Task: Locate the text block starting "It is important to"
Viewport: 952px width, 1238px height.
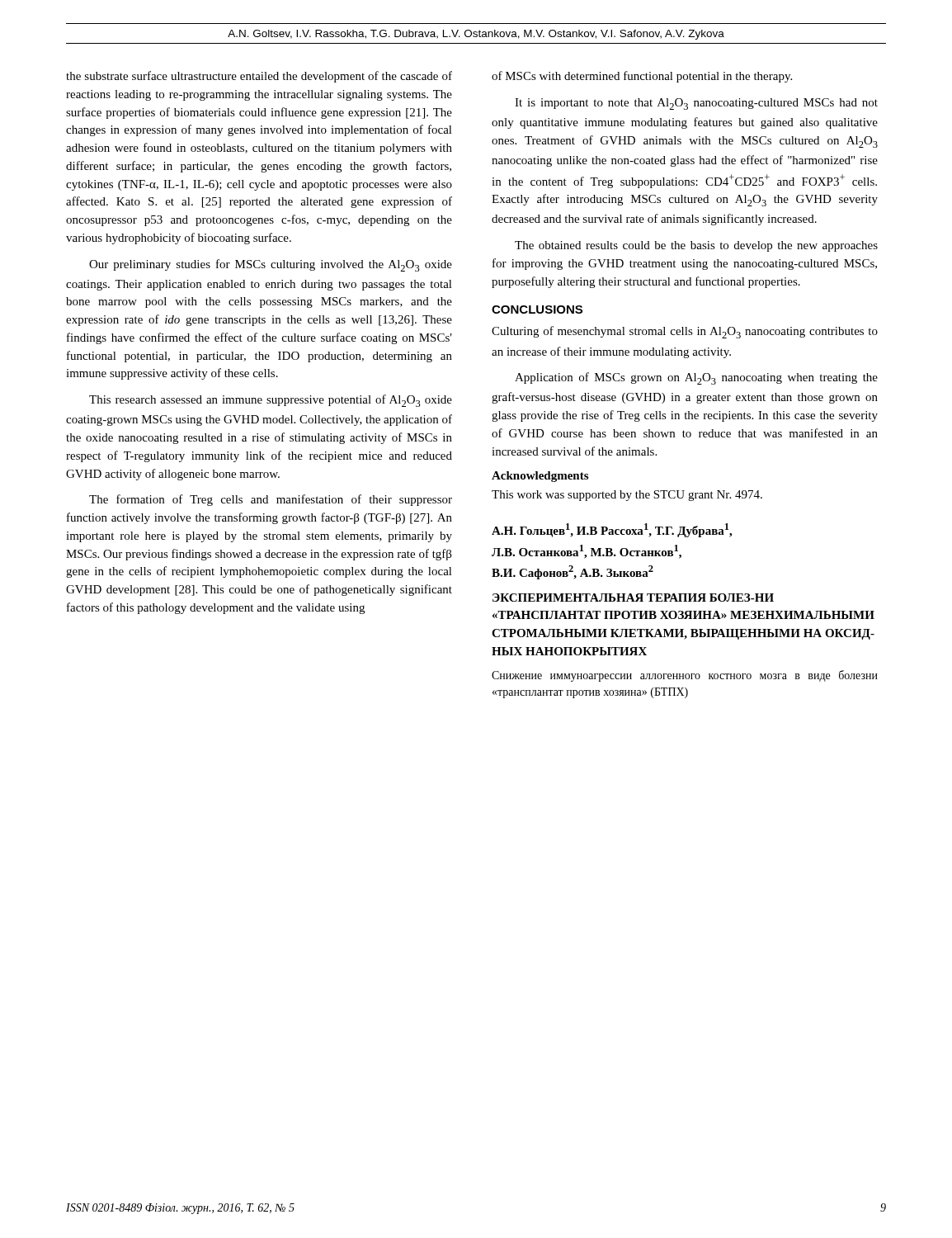Action: [685, 161]
